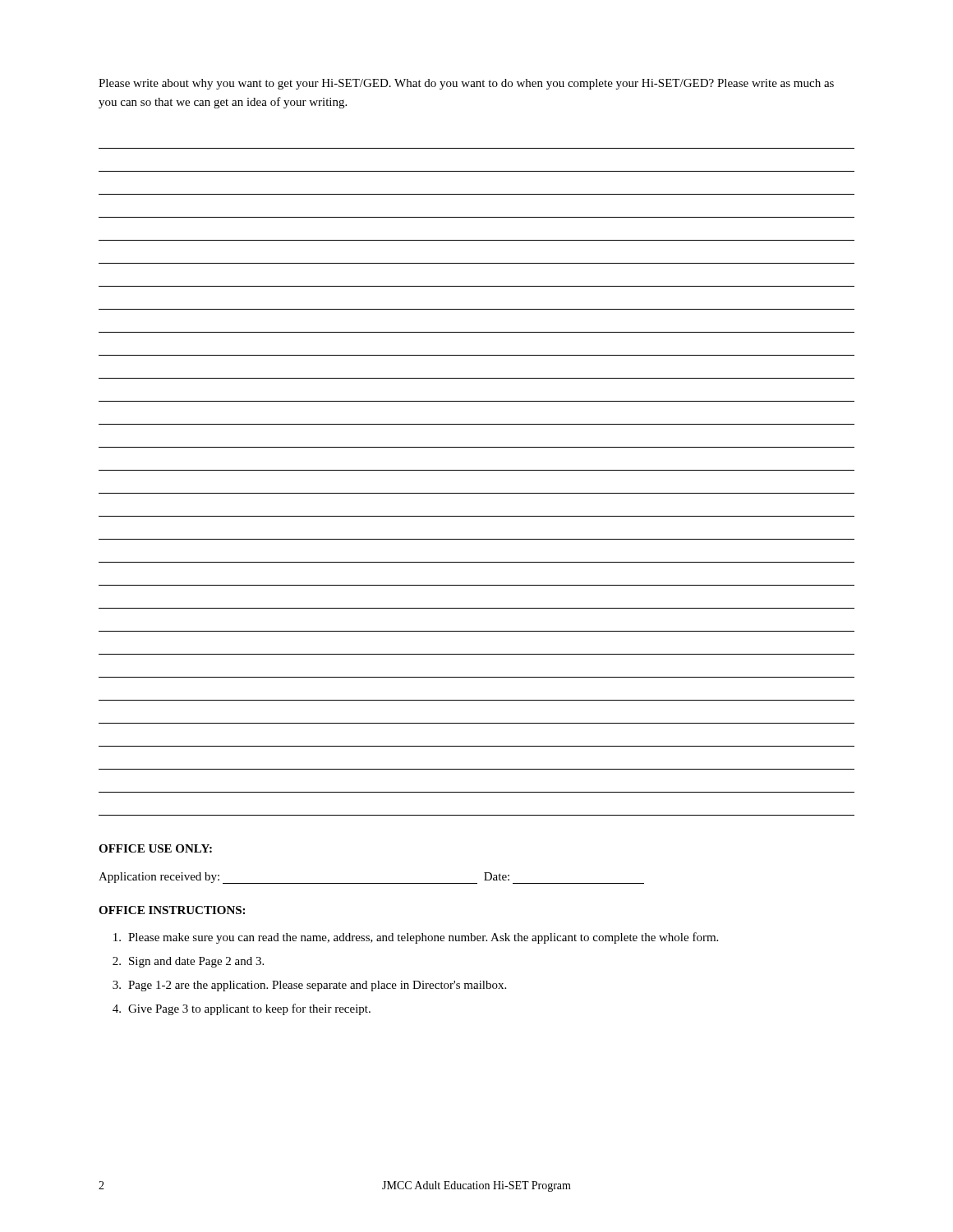
Task: Where is the passage that starts "4. Give Page 3 to"?
Action: 242,1009
